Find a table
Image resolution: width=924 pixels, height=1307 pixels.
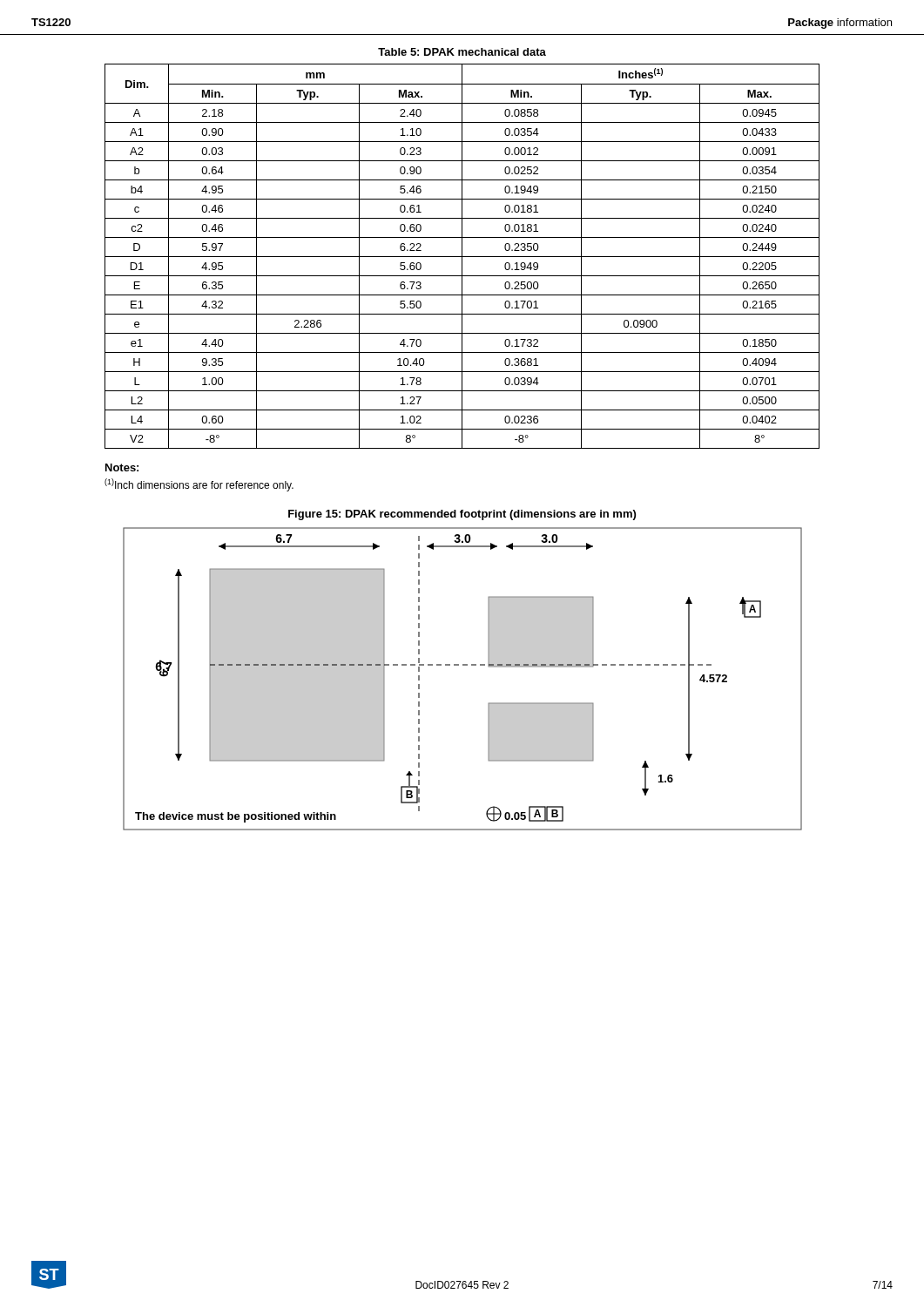tap(462, 256)
